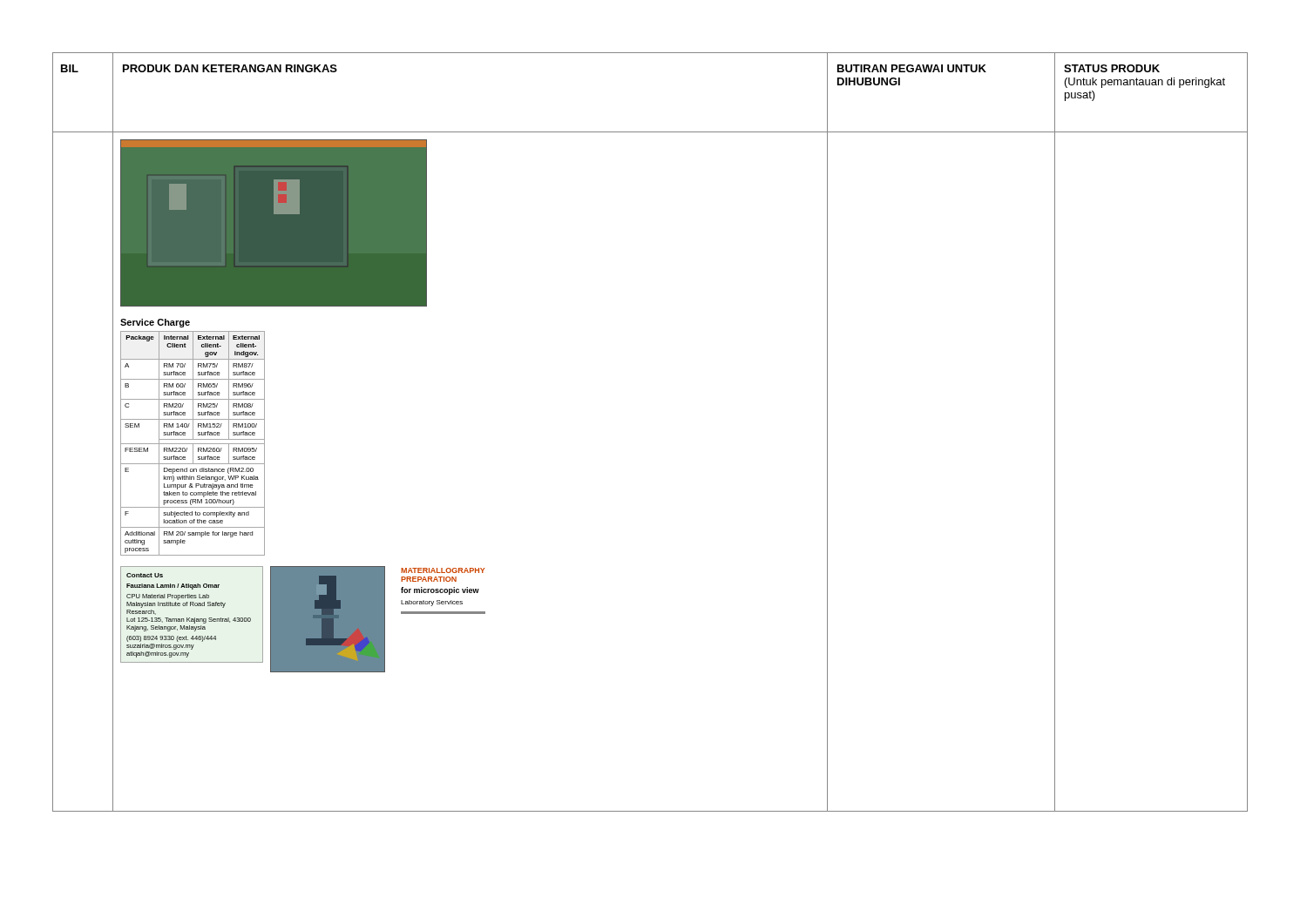Screen dimensions: 924x1307
Task: Locate the section header with the text "STATUS PRODUK(Untuk pemantauan di peringkat"
Action: pyautogui.click(x=1144, y=81)
